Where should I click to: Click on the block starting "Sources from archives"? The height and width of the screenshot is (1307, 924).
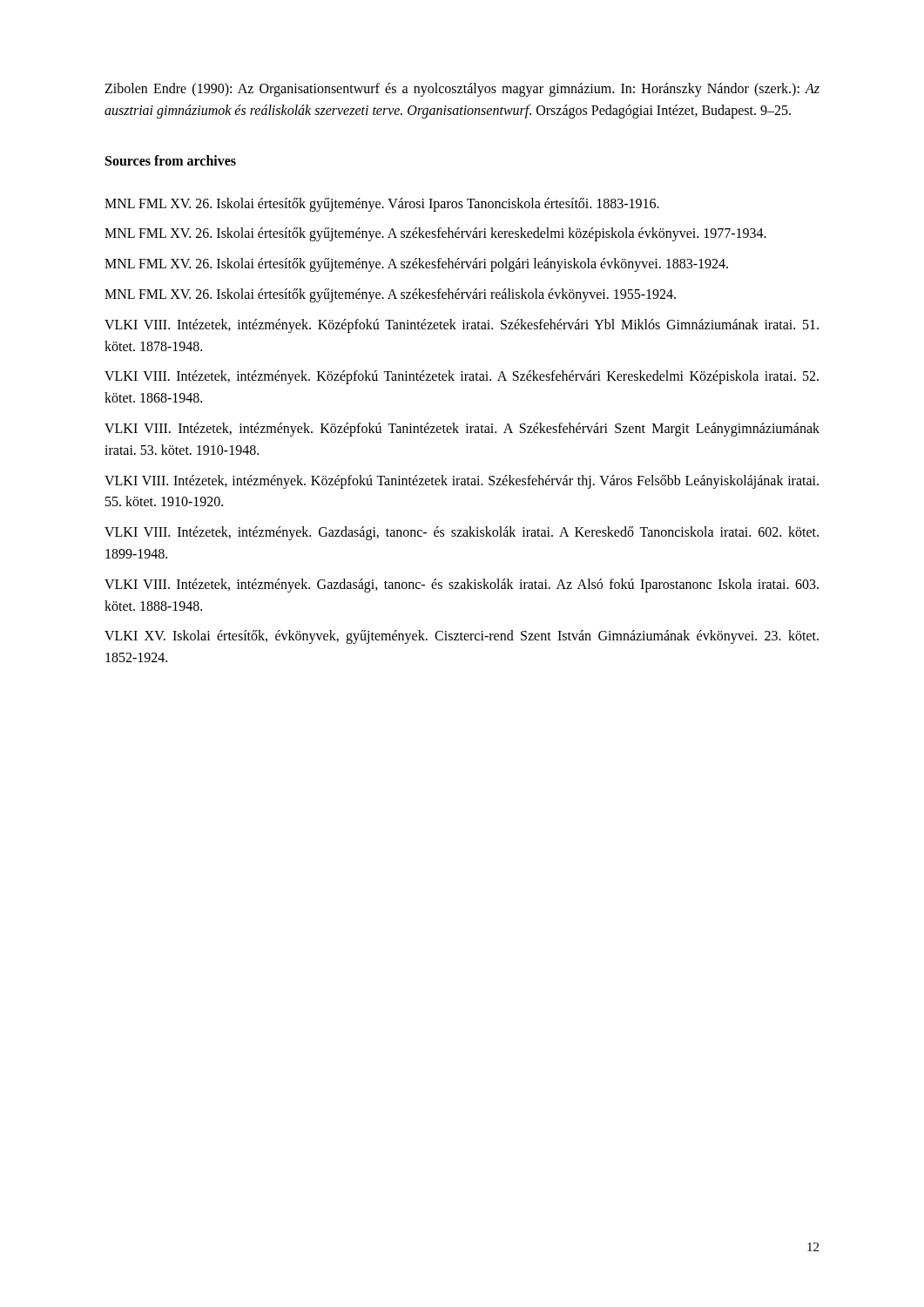tap(170, 160)
